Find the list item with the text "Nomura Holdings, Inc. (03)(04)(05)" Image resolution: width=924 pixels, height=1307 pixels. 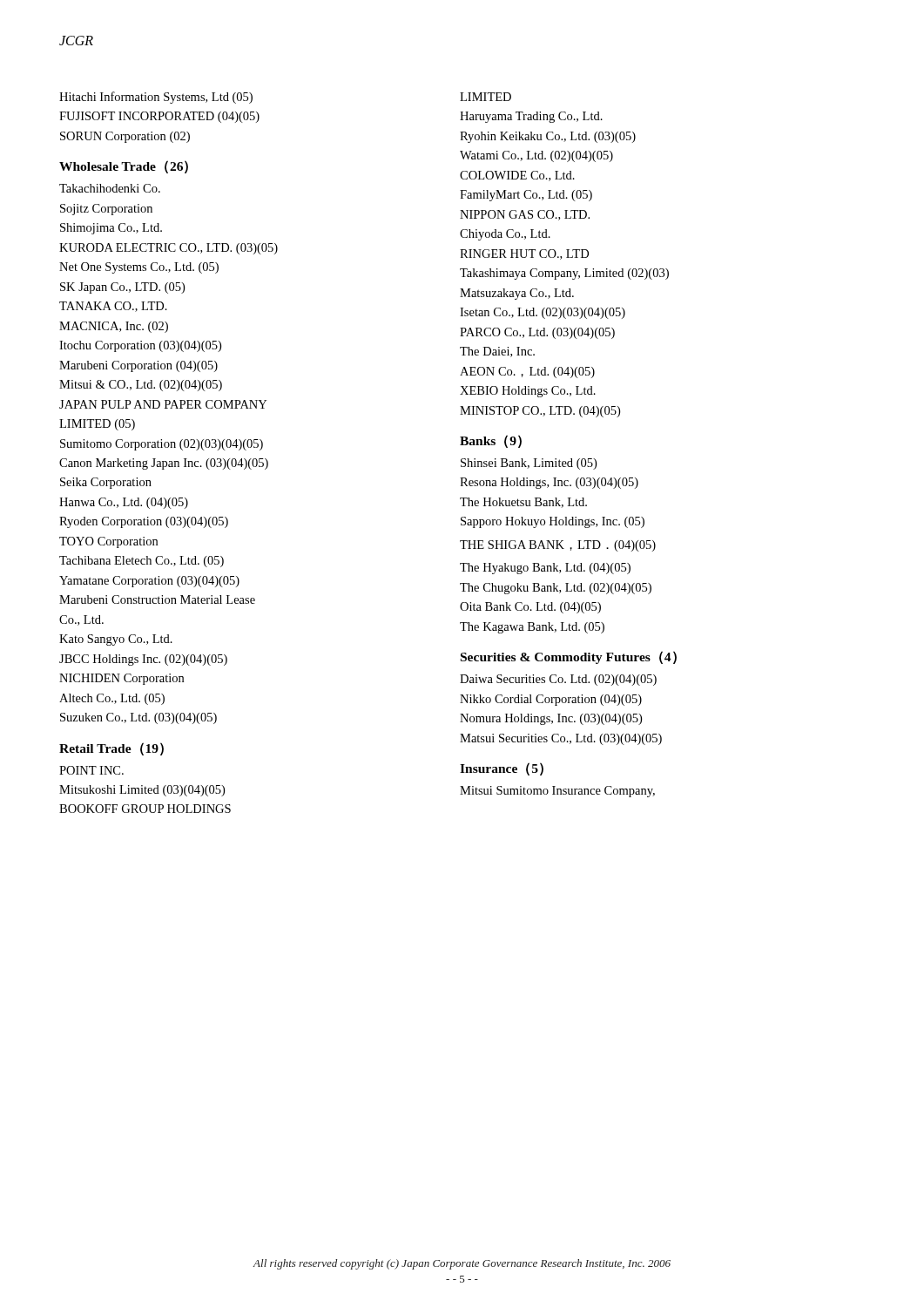point(551,718)
